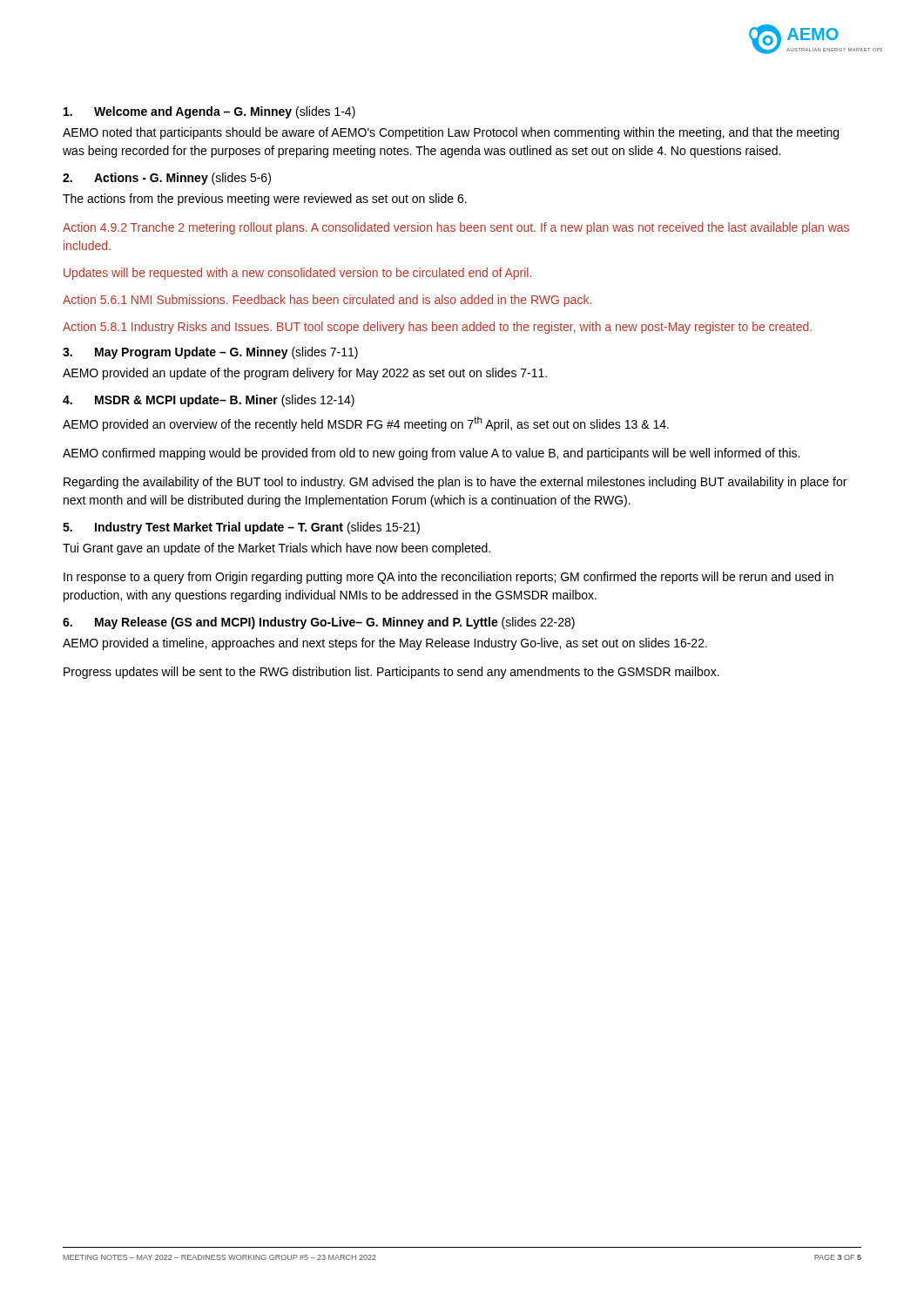
Task: Click the passage that begins "AEMO noted that participants"
Action: [462, 142]
